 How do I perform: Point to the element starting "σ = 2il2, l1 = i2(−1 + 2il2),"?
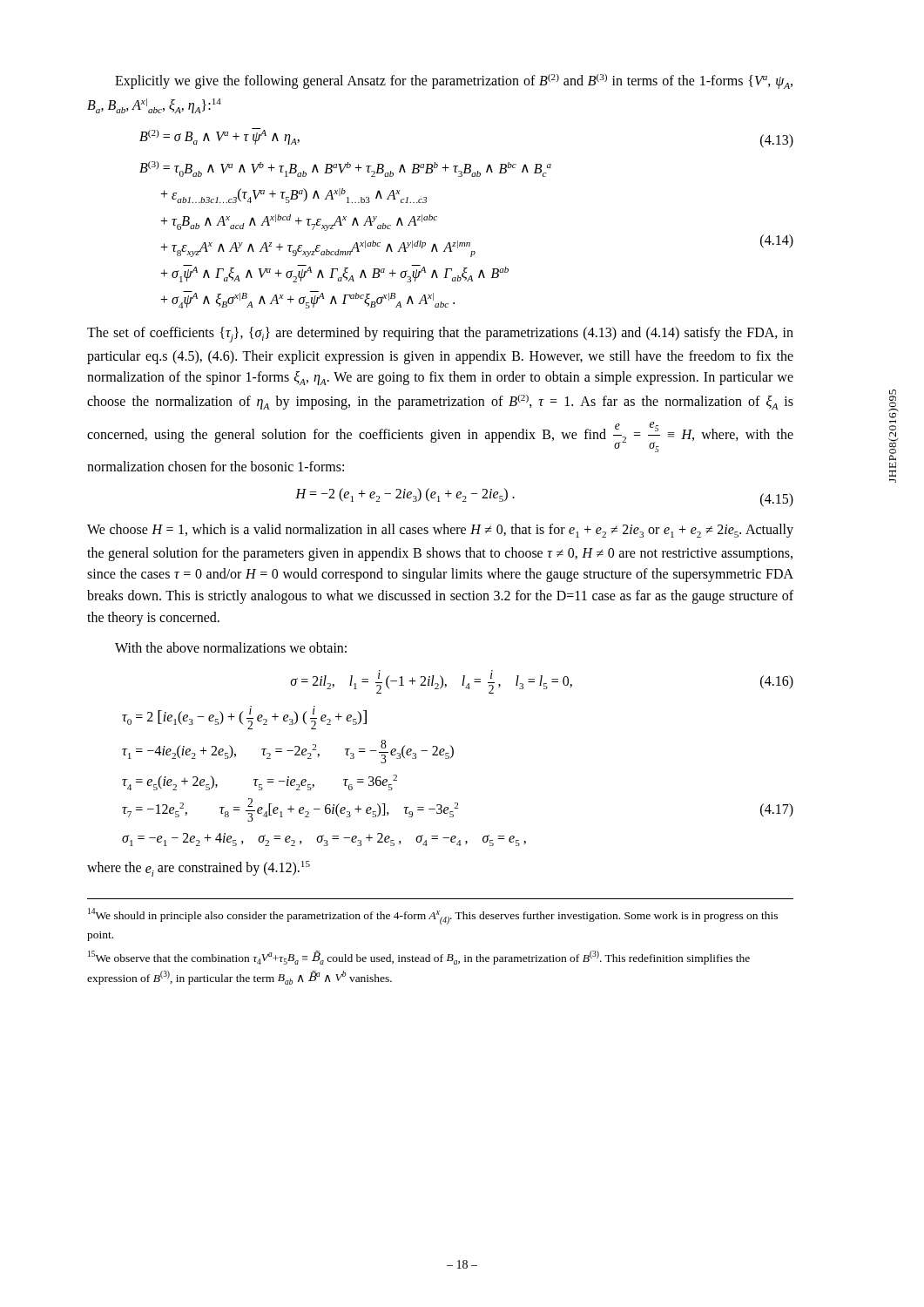pos(440,682)
